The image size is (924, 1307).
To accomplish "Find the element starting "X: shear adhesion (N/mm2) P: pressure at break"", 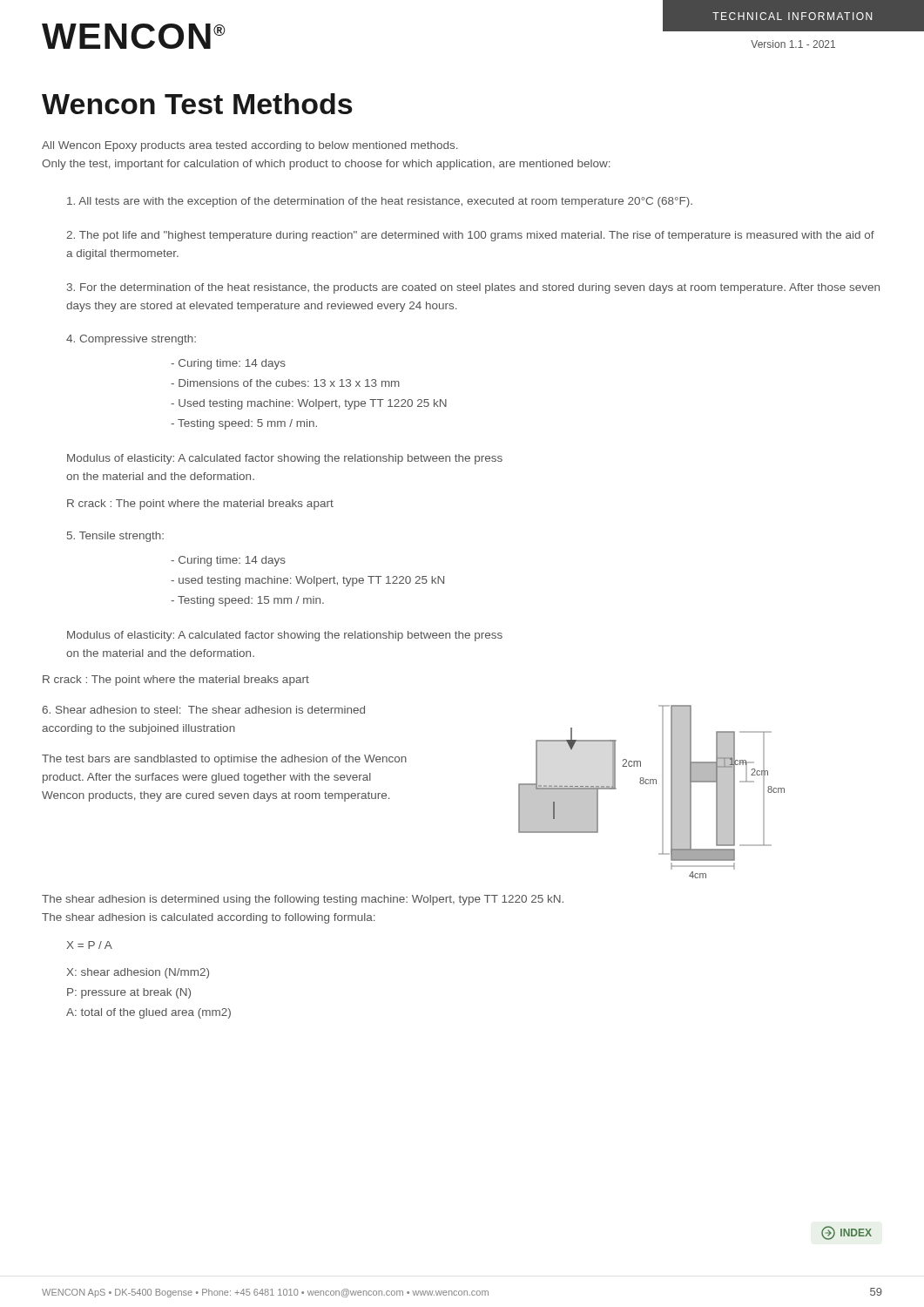I will pos(138,973).
